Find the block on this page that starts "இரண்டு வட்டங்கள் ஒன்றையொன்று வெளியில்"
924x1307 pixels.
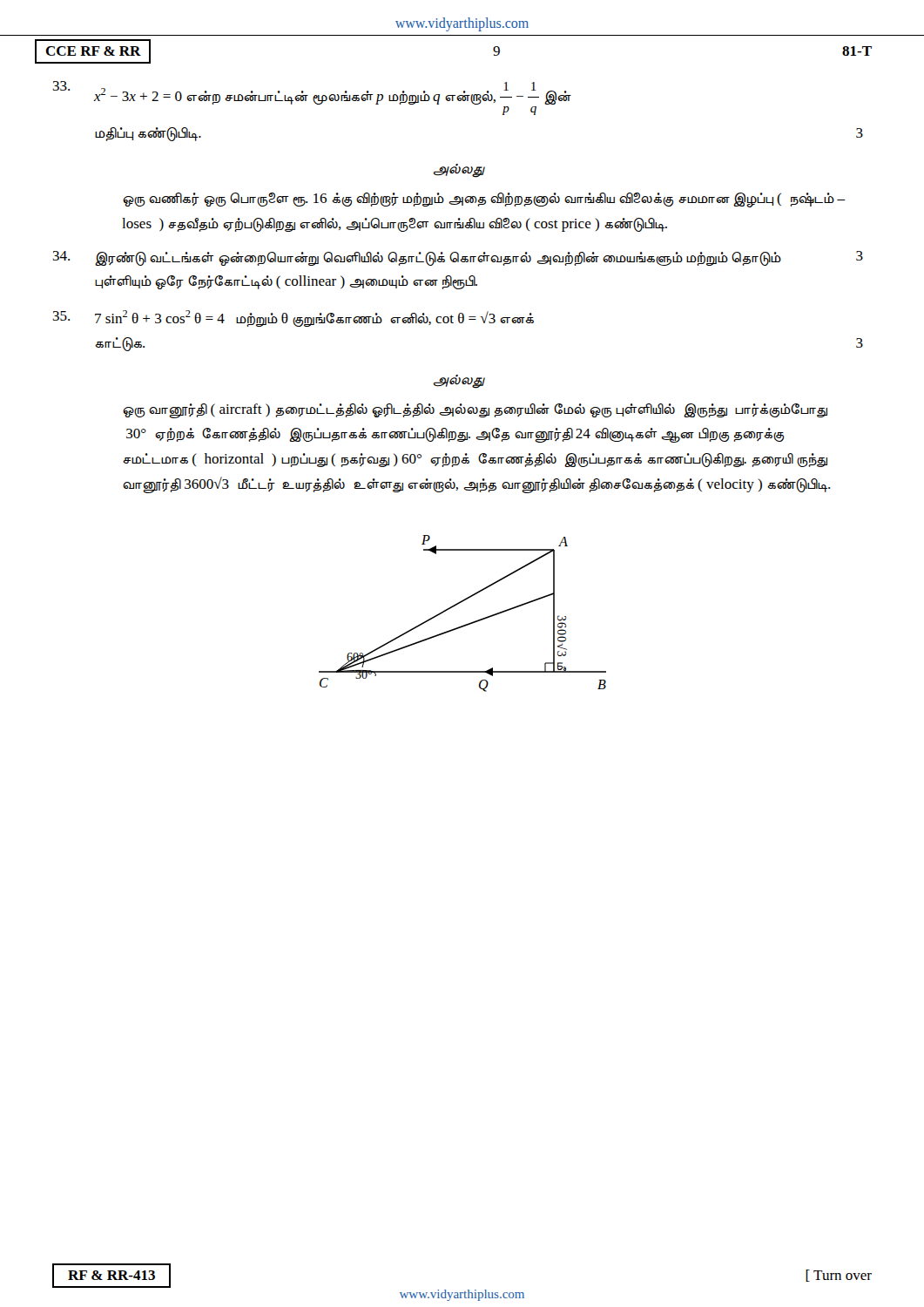458,270
